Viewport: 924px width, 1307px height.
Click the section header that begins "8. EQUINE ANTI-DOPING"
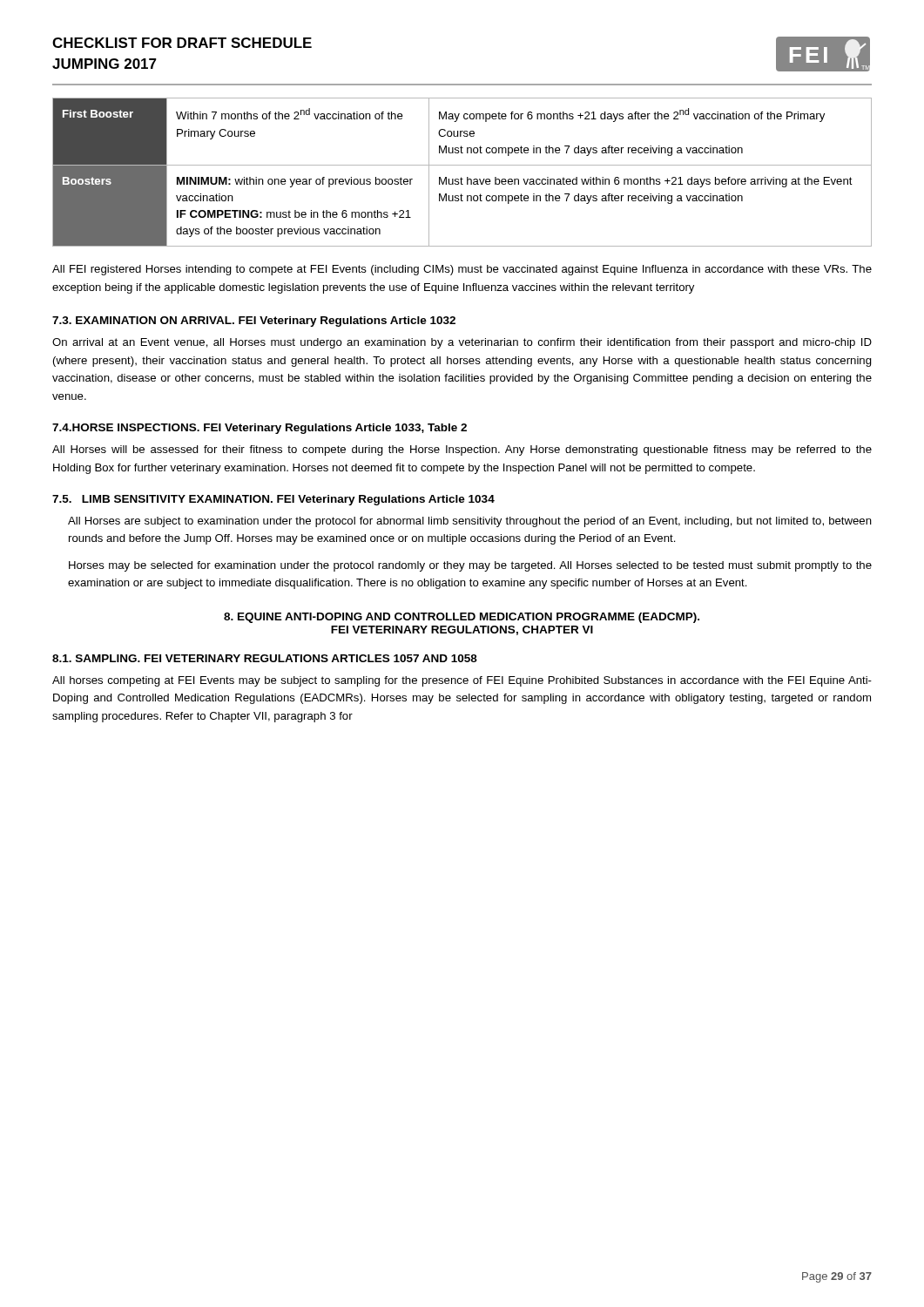462,623
